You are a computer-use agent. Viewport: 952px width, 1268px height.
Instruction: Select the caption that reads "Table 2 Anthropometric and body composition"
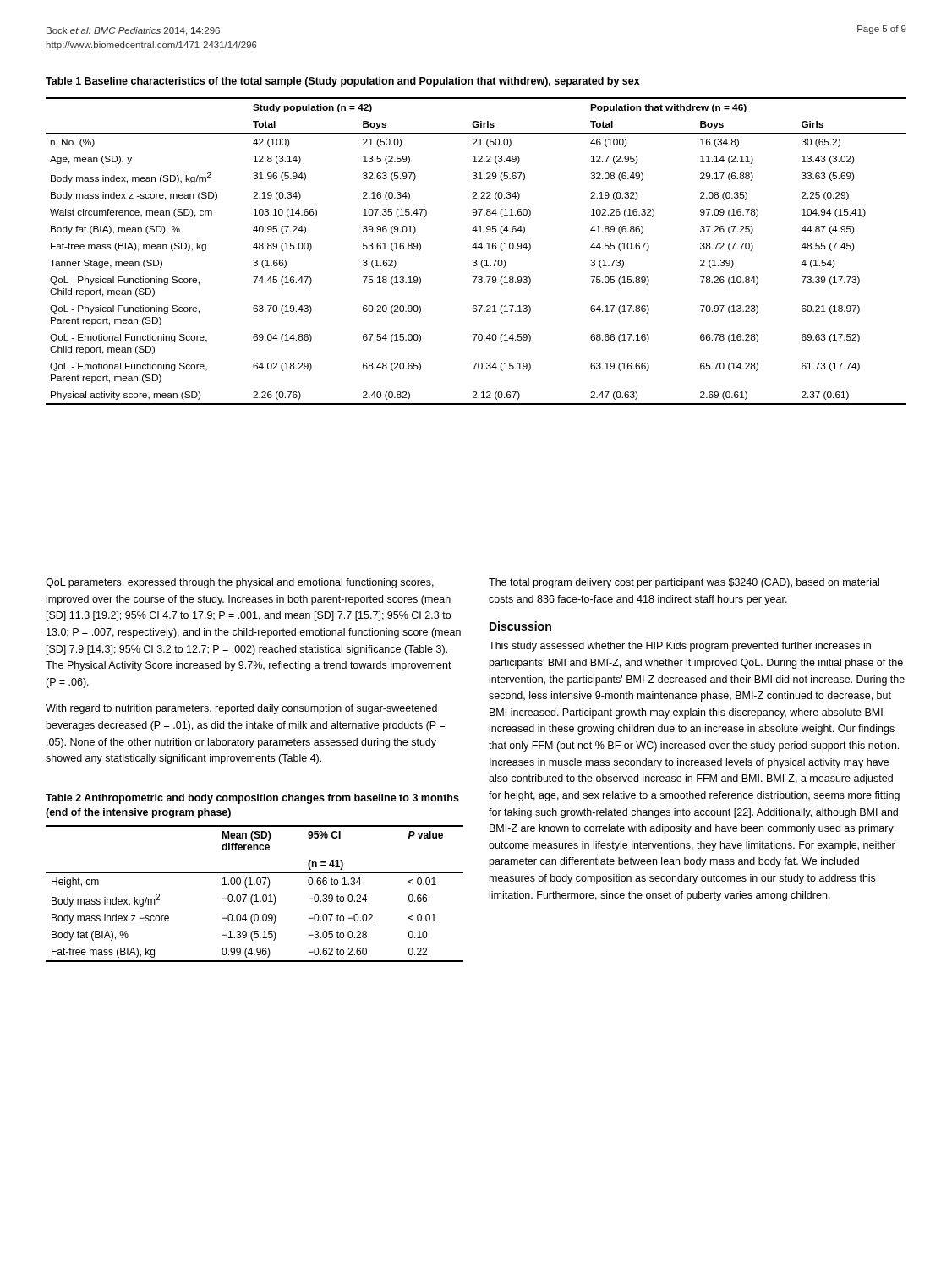tap(252, 805)
